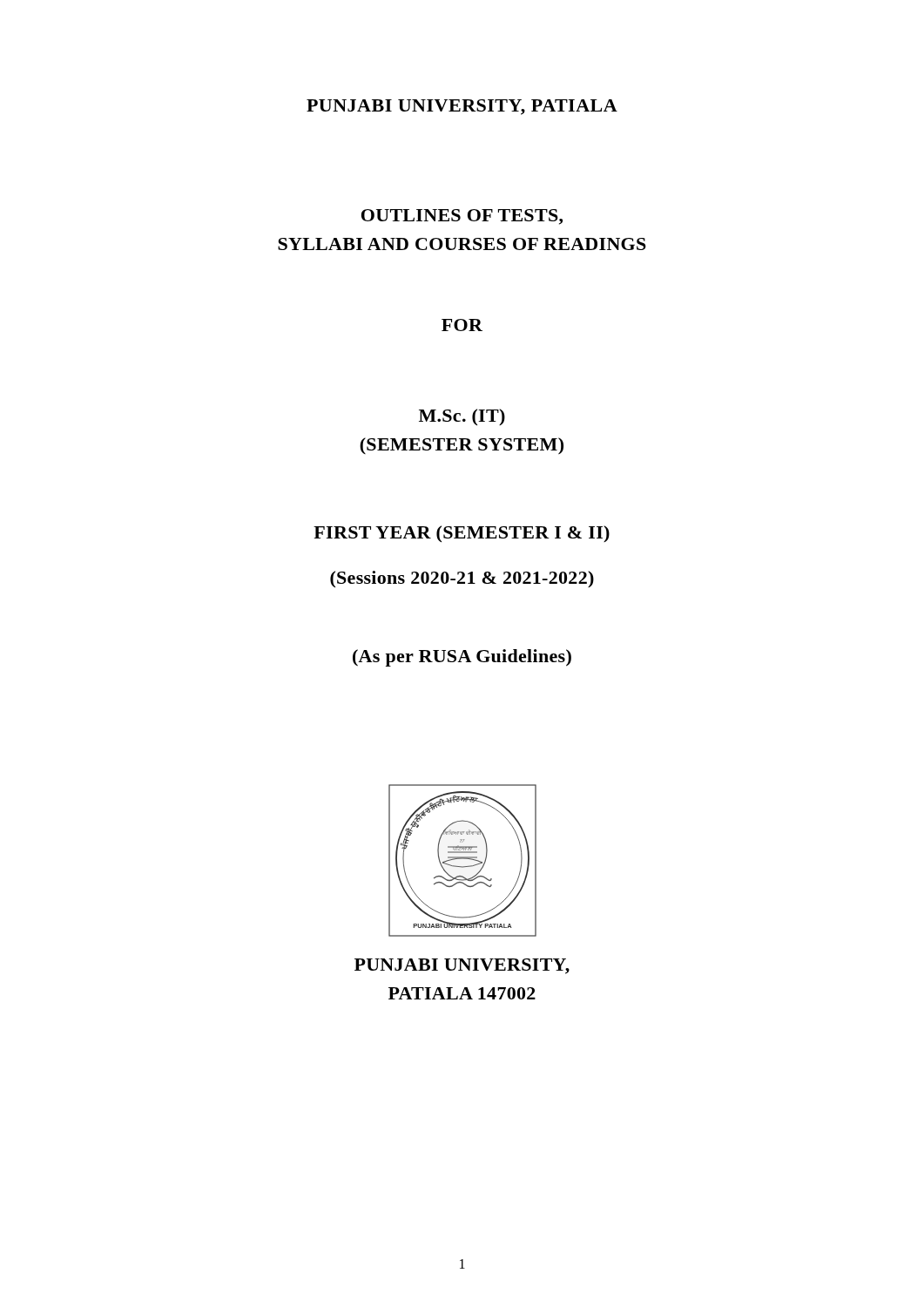Navigate to the block starting "(Sessions 2020-21 & 2021-2022)"

point(462,577)
